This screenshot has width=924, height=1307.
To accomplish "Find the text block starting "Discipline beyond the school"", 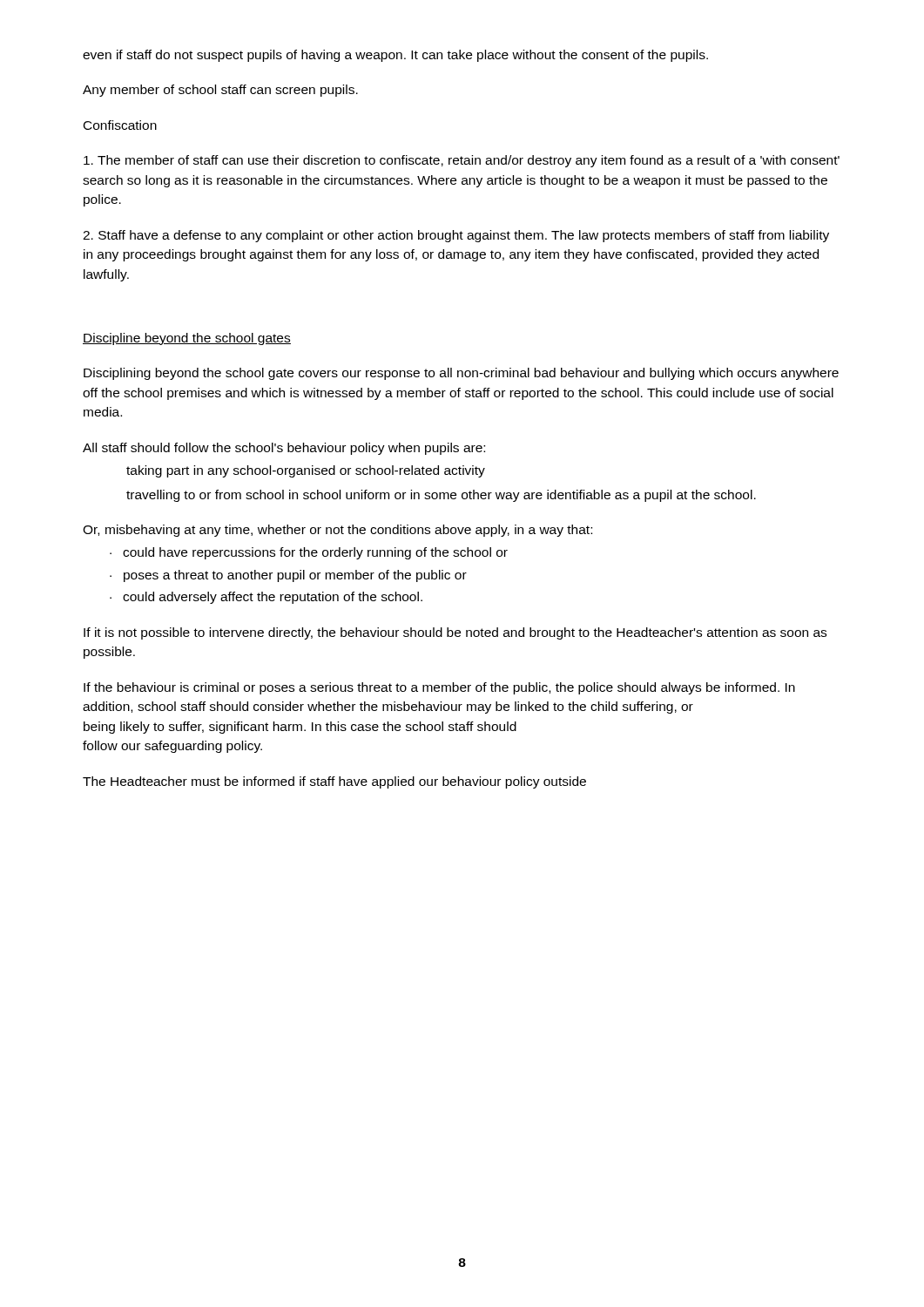I will tap(187, 337).
